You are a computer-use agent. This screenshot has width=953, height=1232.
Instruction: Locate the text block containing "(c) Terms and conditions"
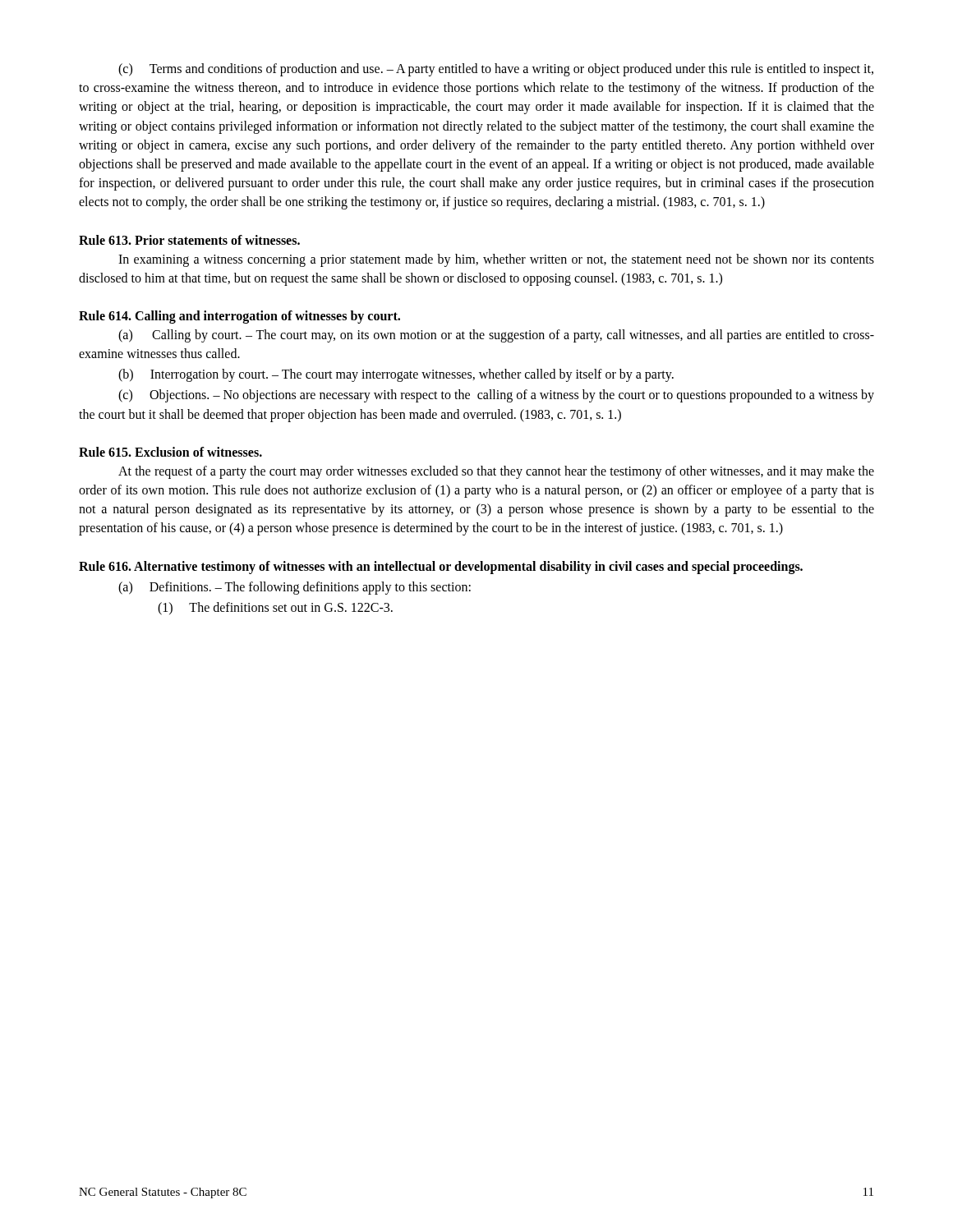(476, 135)
